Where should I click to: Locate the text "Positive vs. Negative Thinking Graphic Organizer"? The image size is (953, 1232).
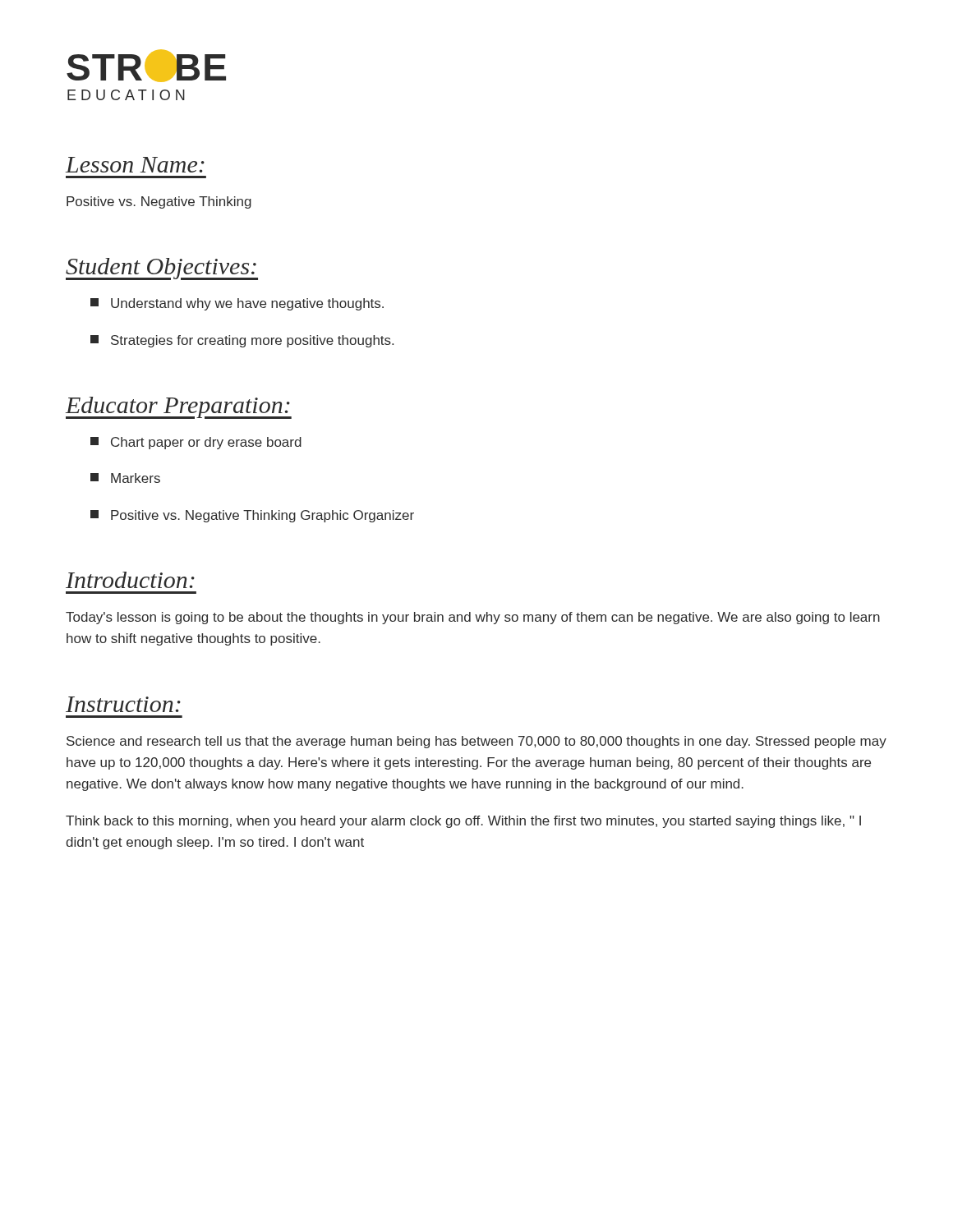[x=252, y=516]
